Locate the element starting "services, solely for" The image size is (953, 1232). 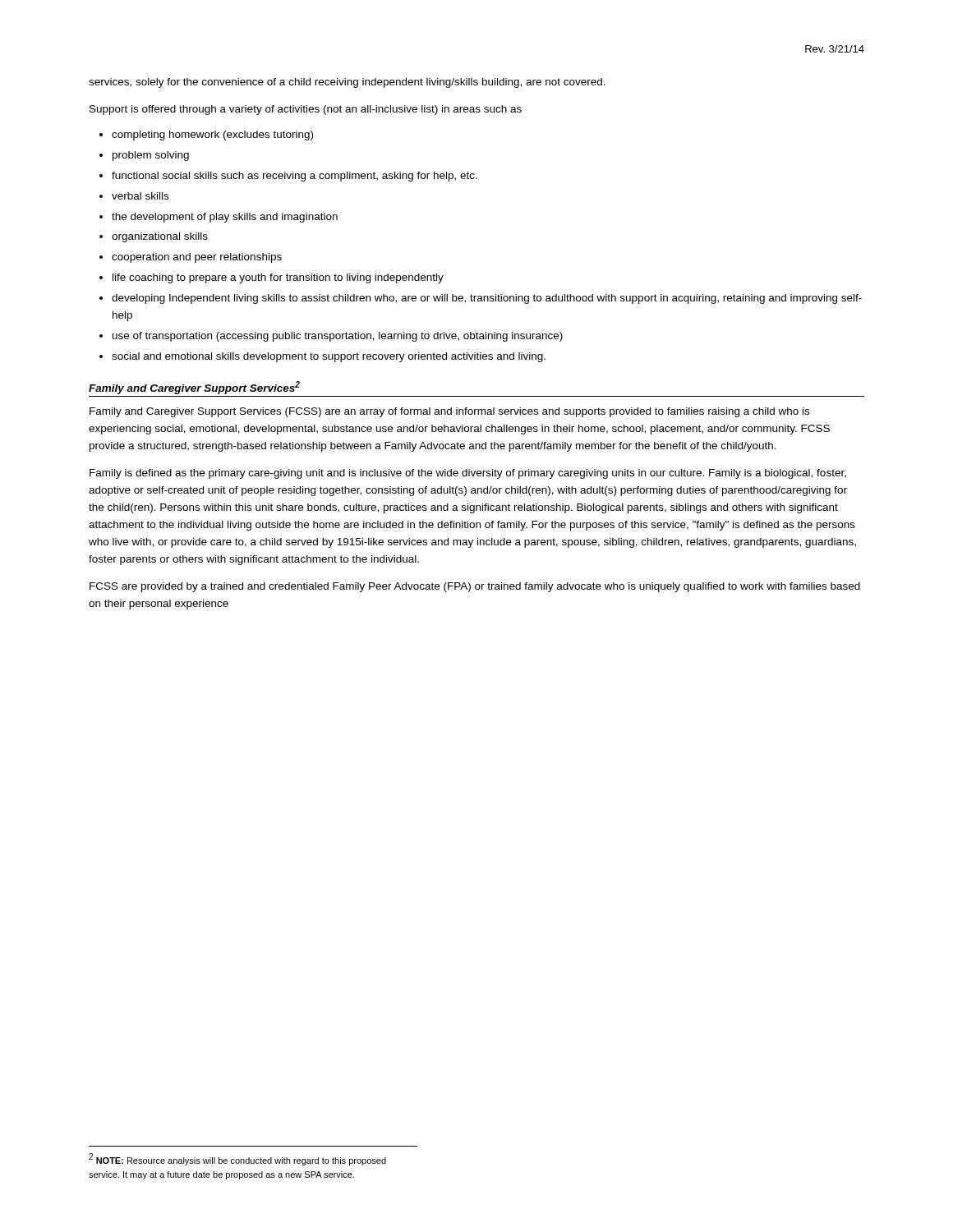click(347, 82)
